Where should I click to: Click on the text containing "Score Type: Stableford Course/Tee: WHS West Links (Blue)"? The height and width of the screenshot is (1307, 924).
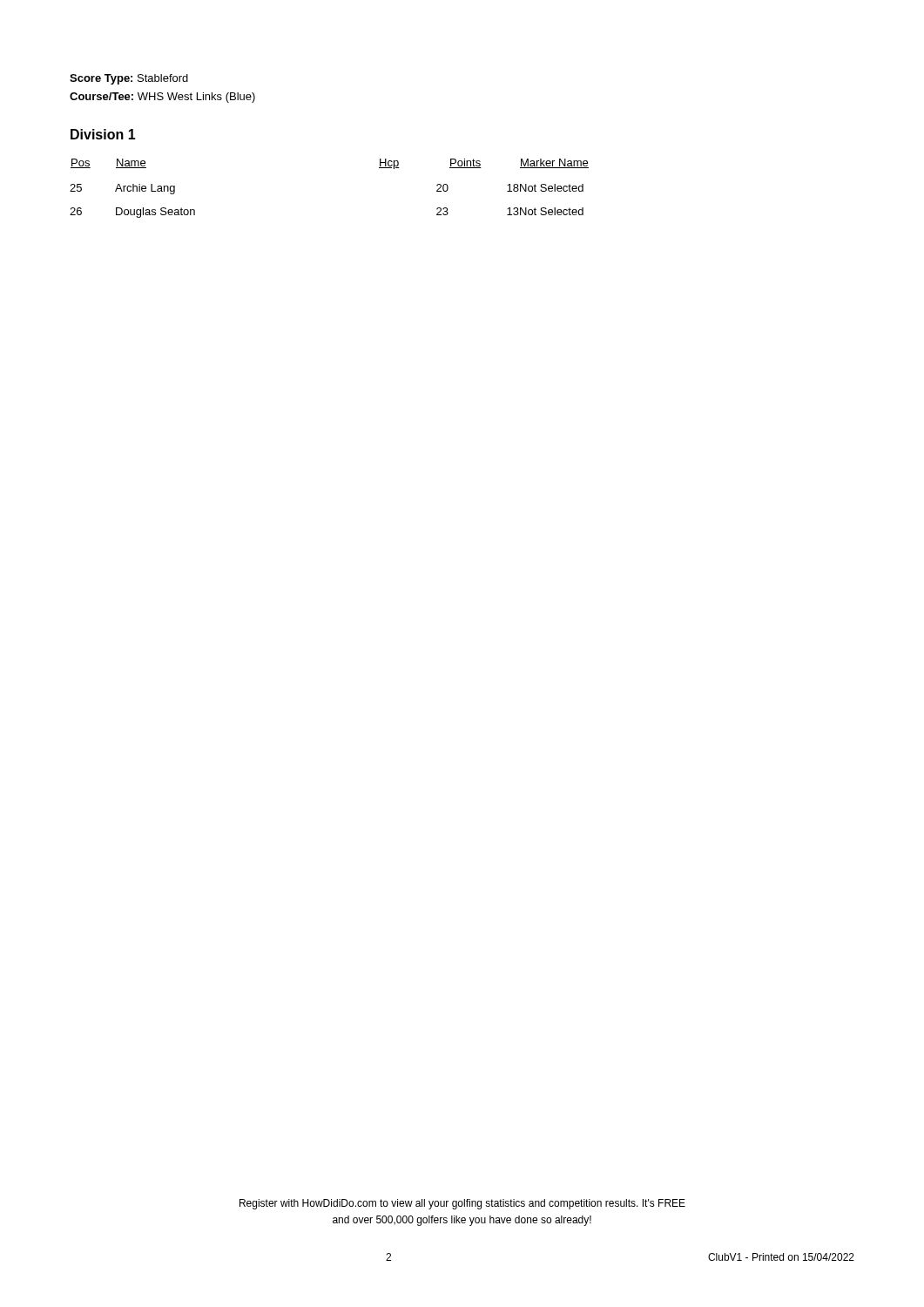point(163,87)
